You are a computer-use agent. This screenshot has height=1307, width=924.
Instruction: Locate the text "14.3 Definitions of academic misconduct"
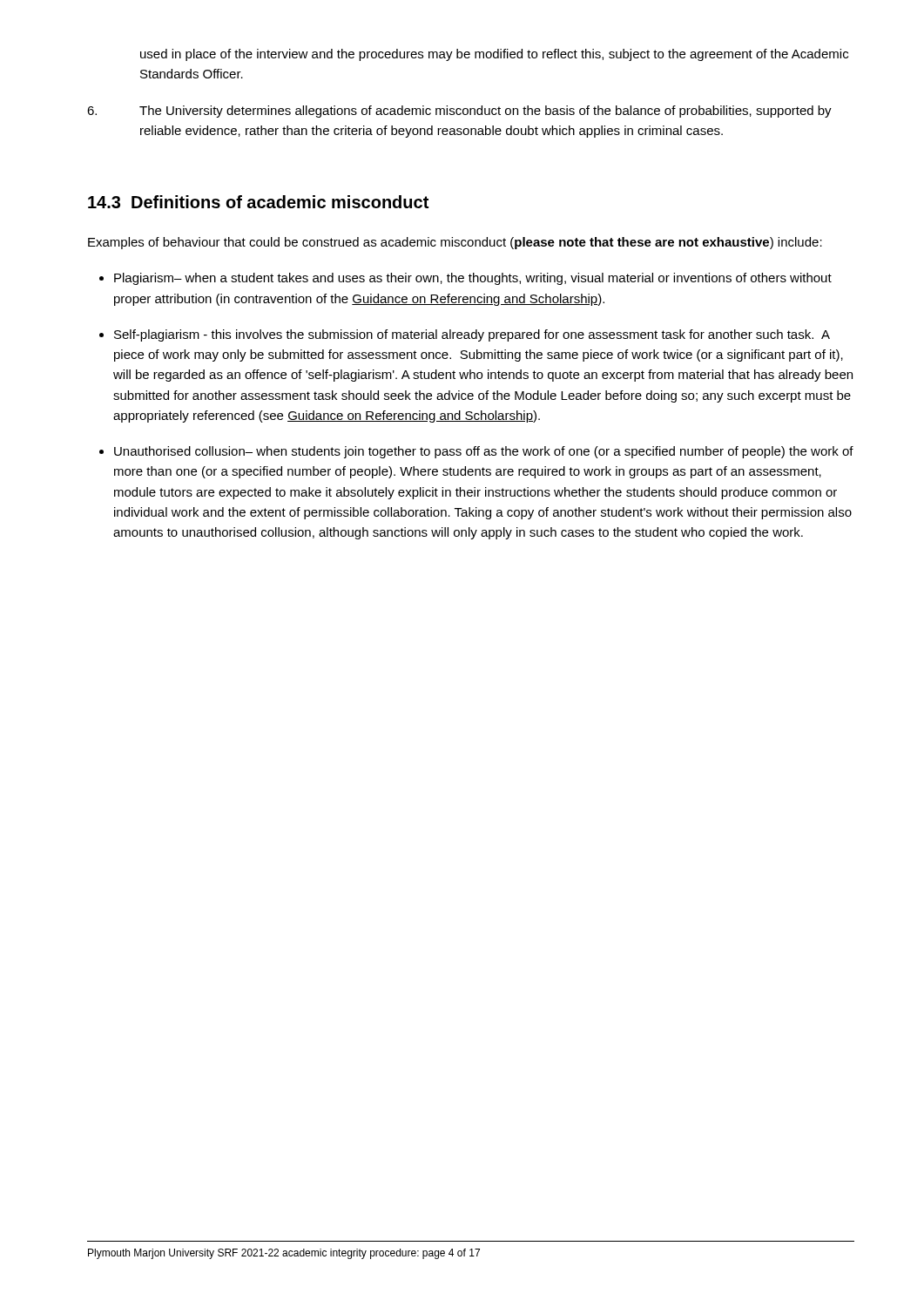pyautogui.click(x=258, y=202)
